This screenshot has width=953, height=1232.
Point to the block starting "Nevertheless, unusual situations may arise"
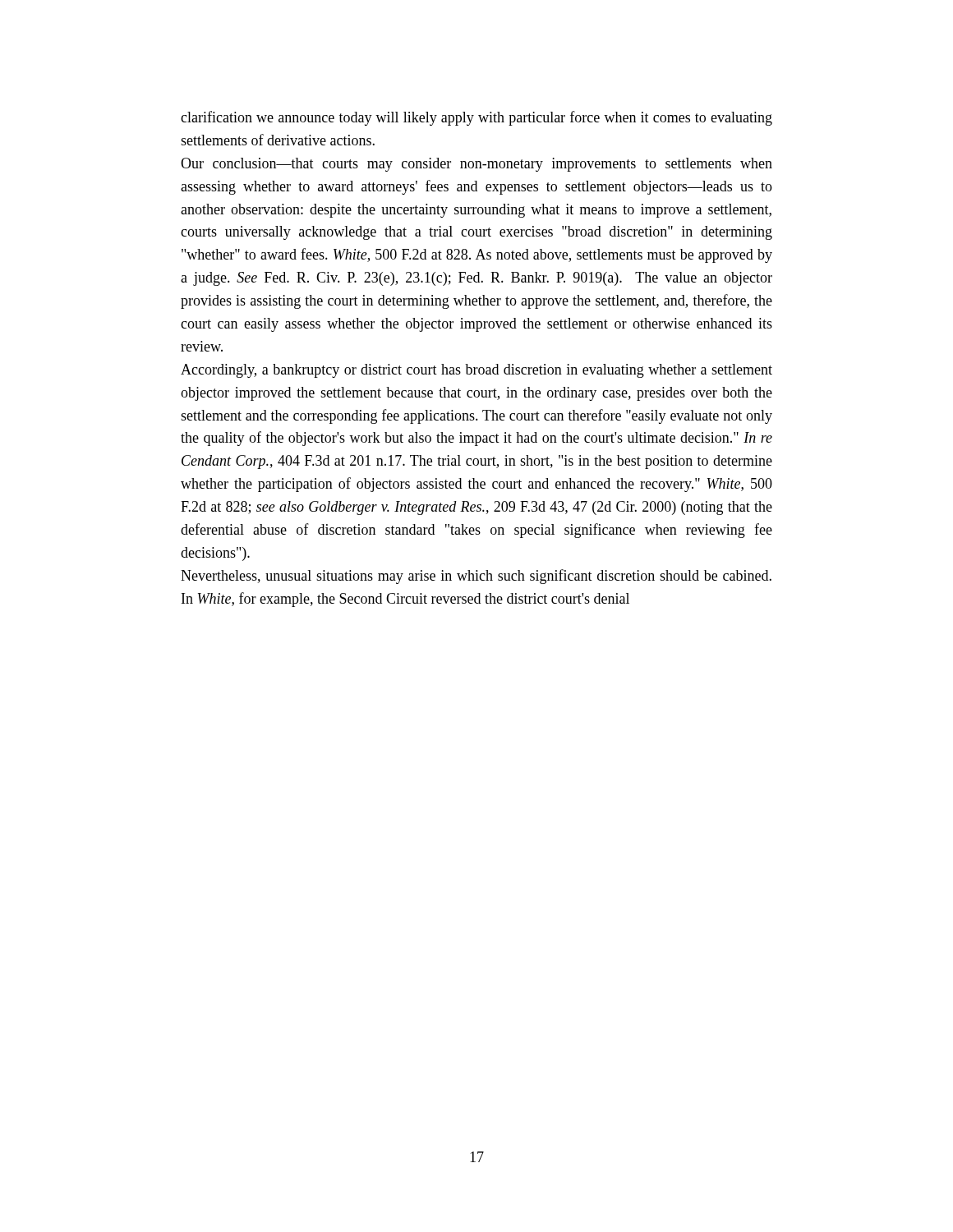[476, 588]
